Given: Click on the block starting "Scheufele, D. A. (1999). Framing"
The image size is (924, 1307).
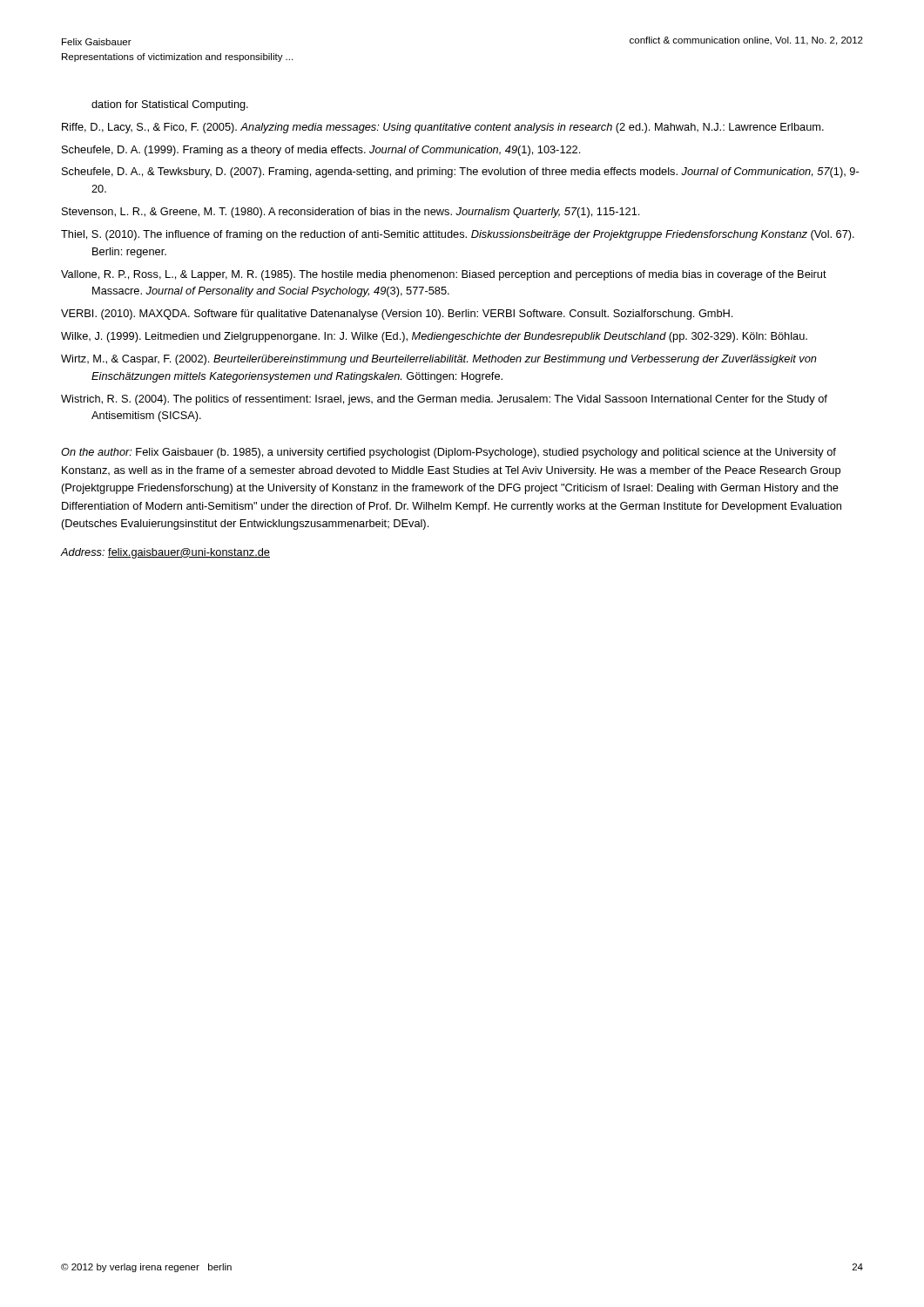Looking at the screenshot, I should (x=321, y=149).
